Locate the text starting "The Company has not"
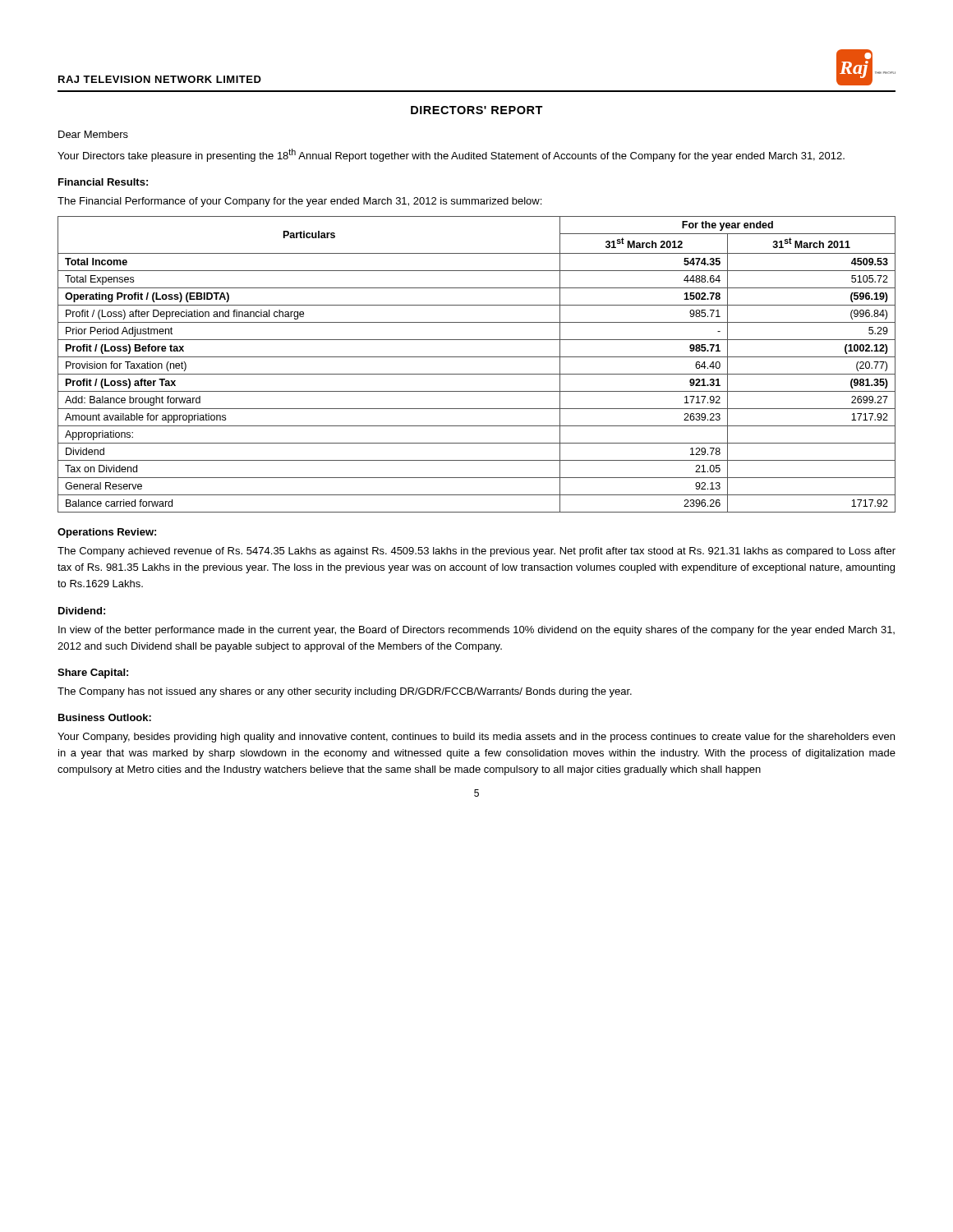 [x=345, y=691]
